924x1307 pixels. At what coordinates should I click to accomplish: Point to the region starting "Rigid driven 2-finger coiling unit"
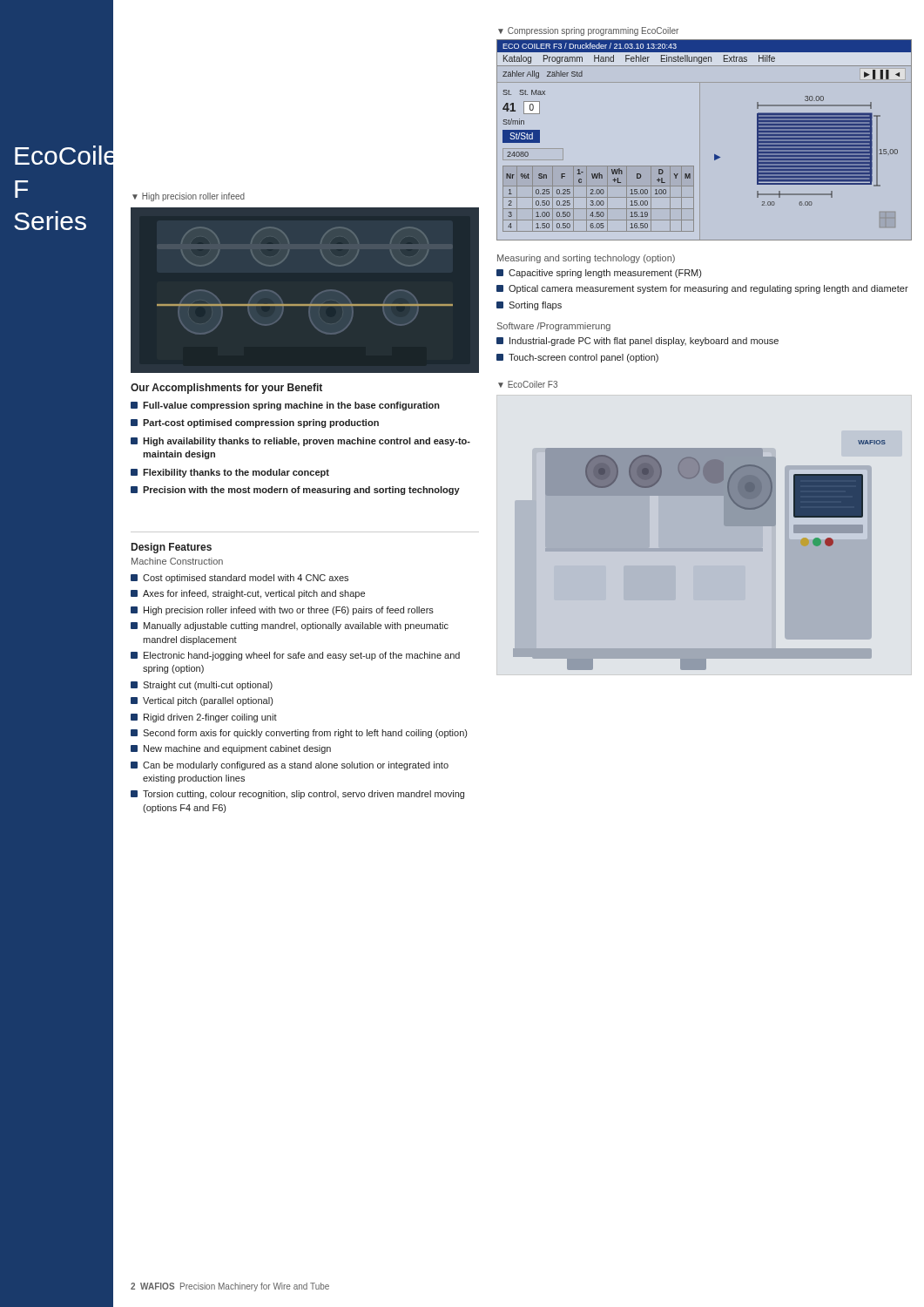(204, 717)
